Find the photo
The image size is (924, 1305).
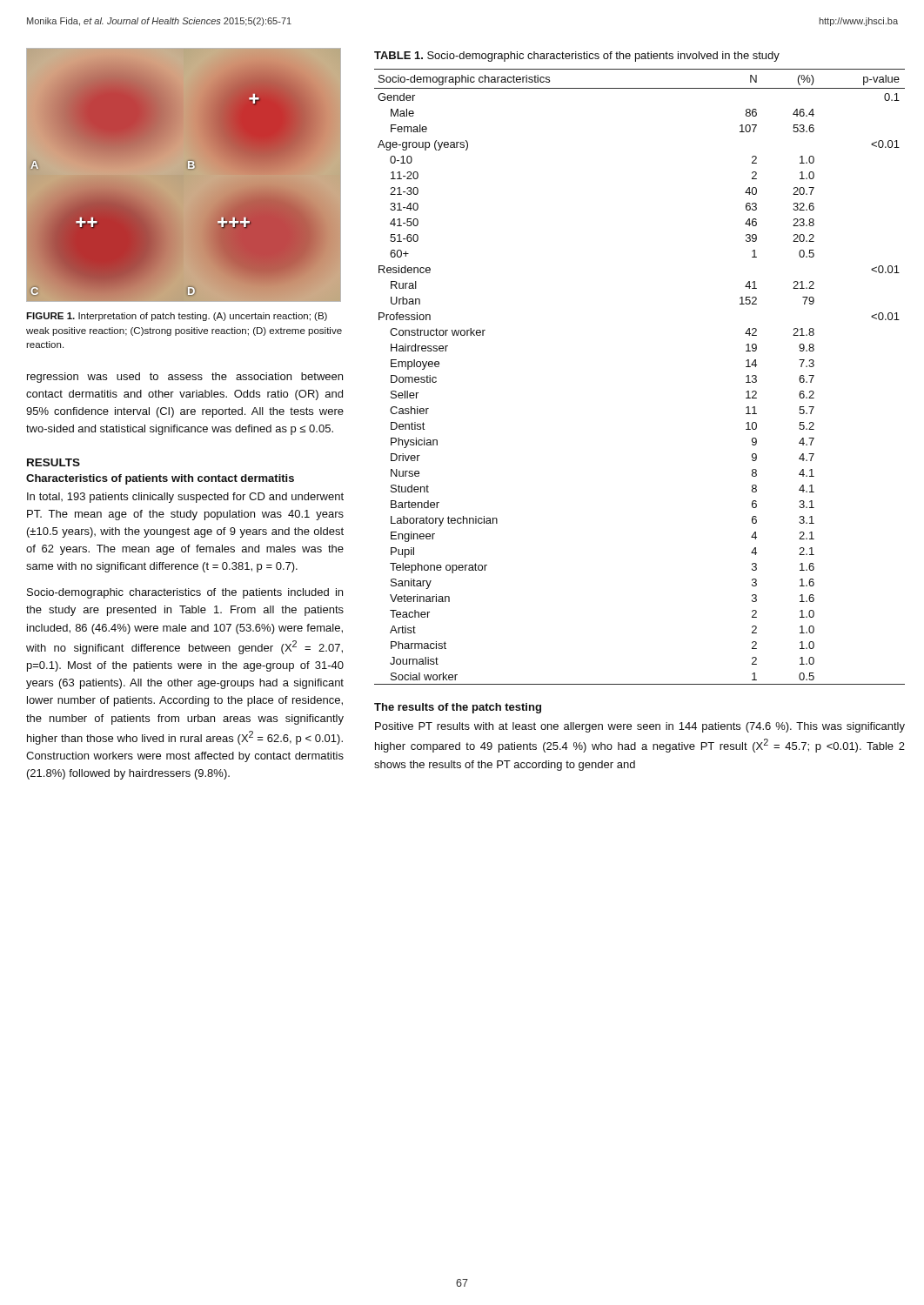185,175
